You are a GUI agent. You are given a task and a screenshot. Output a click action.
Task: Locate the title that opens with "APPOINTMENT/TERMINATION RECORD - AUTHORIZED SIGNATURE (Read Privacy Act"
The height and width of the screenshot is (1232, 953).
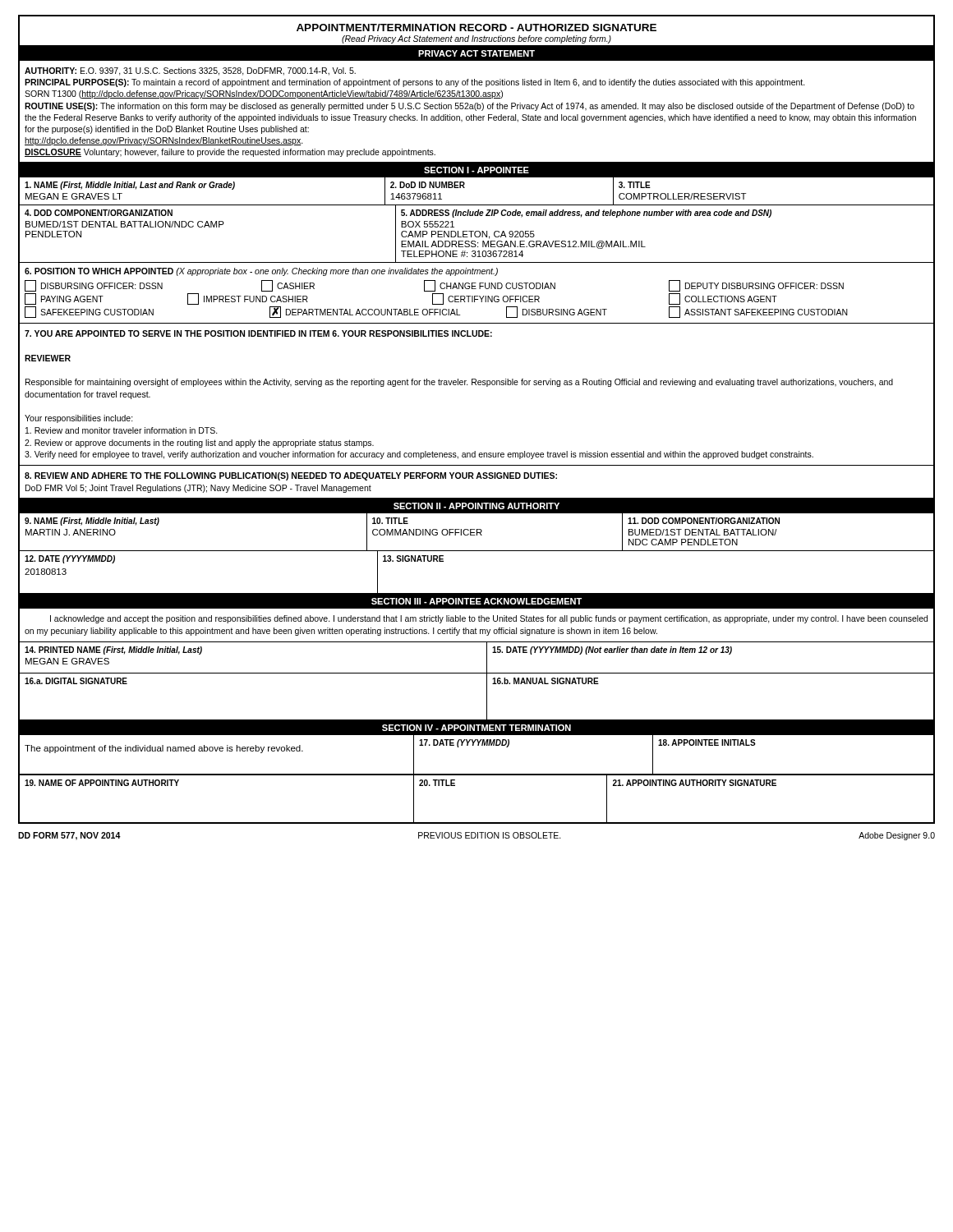(x=476, y=32)
